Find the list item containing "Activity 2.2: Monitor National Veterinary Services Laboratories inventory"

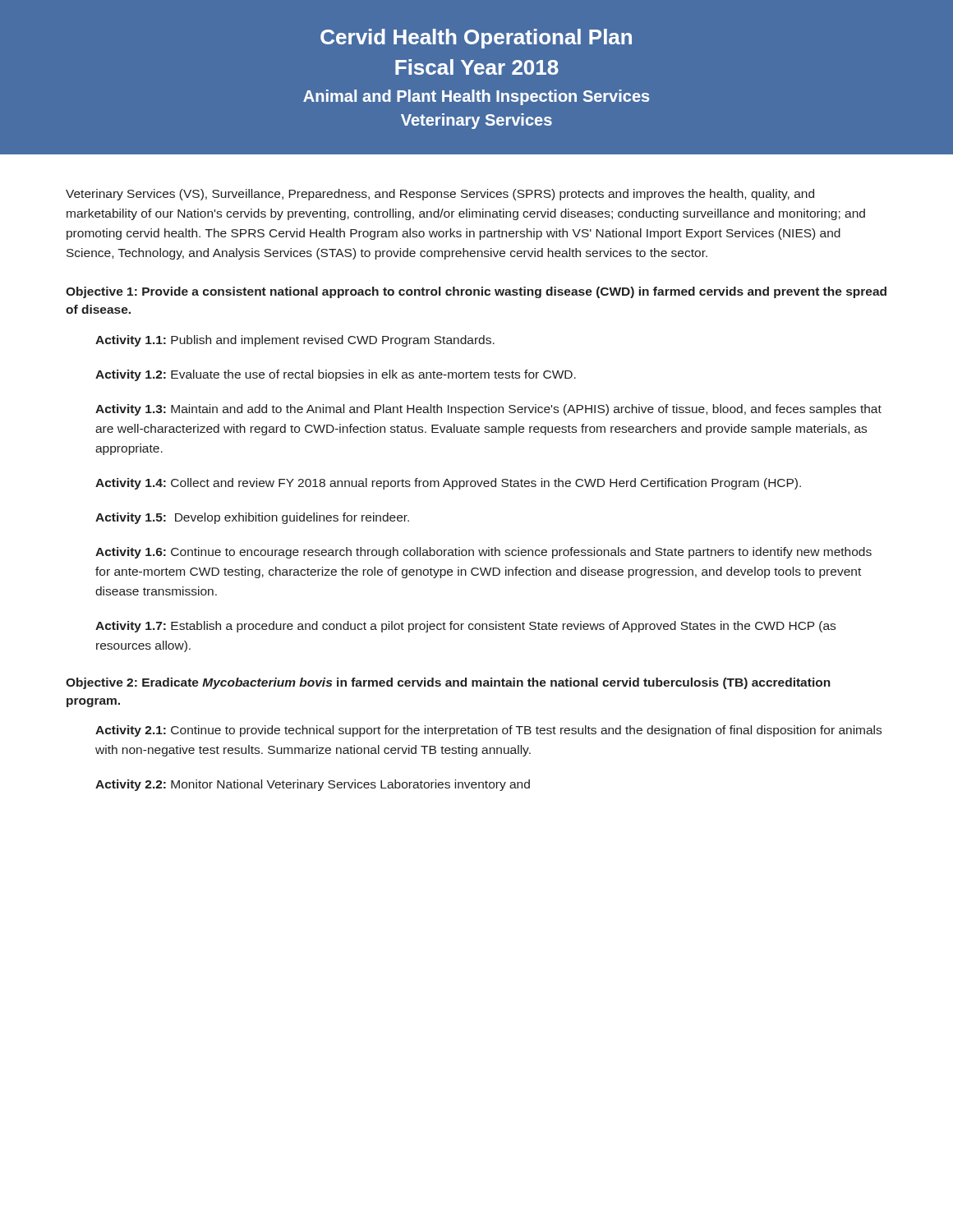313,784
